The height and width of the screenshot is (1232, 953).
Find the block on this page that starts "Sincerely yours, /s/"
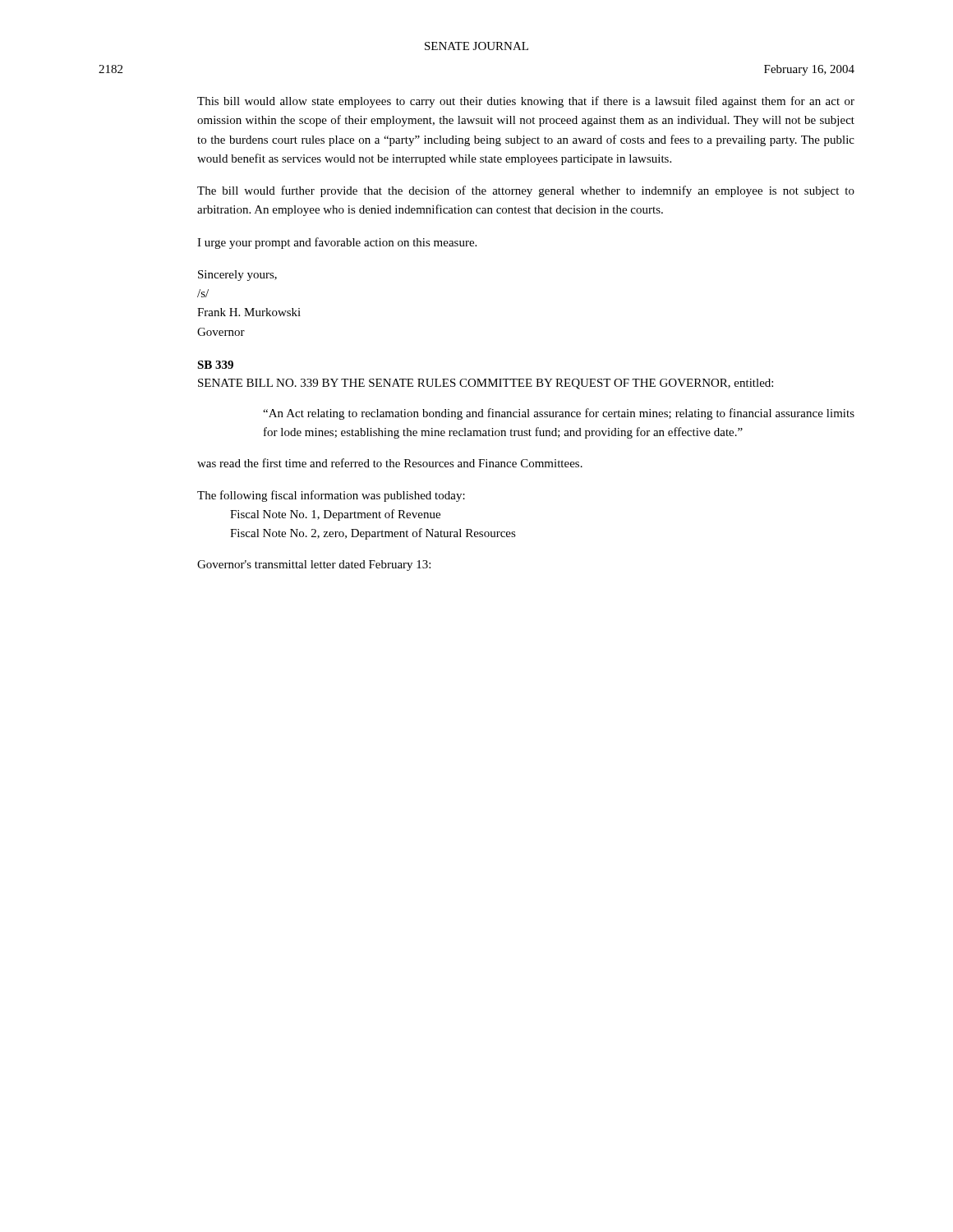[249, 303]
